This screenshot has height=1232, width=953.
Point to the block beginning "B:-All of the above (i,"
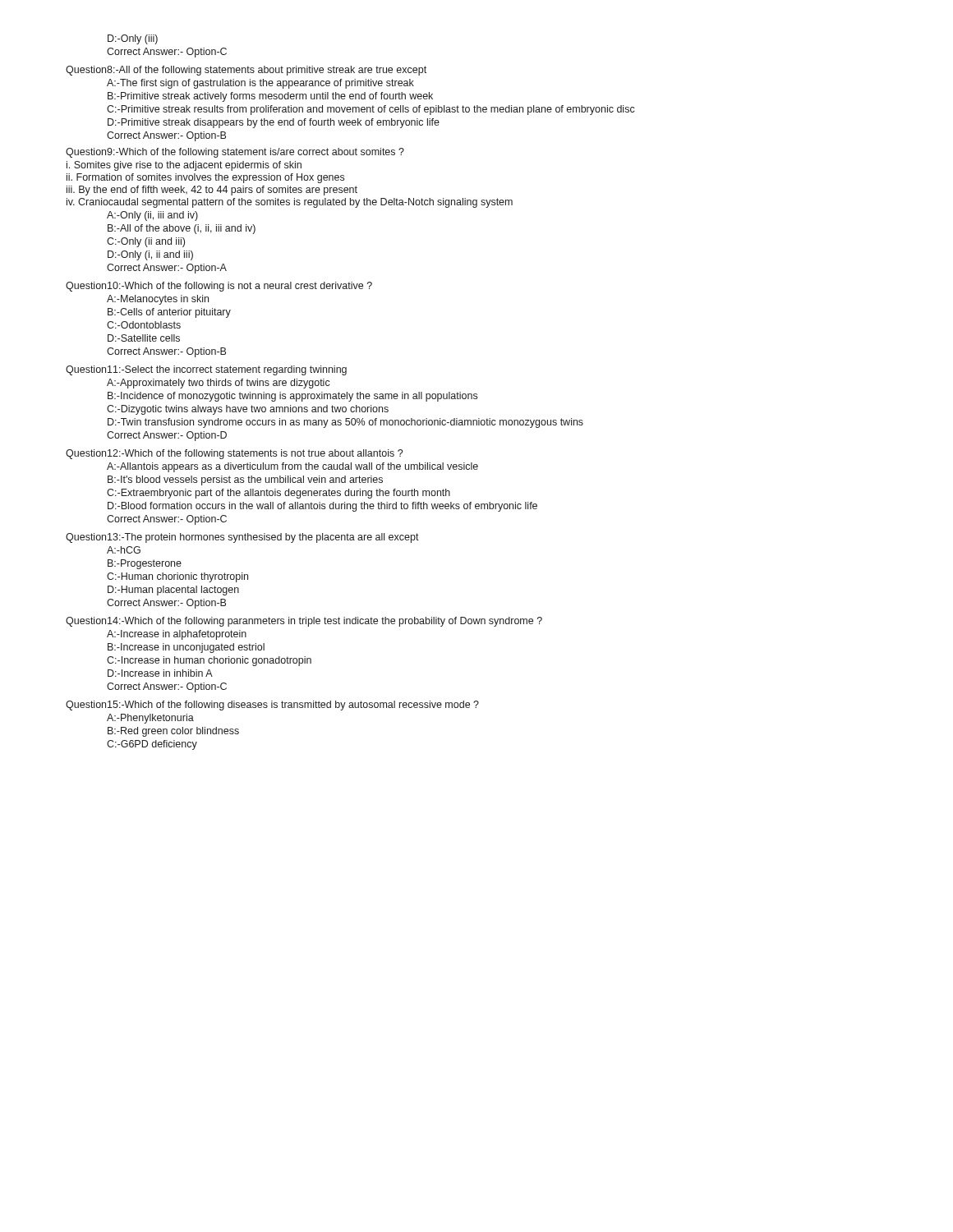coord(181,228)
